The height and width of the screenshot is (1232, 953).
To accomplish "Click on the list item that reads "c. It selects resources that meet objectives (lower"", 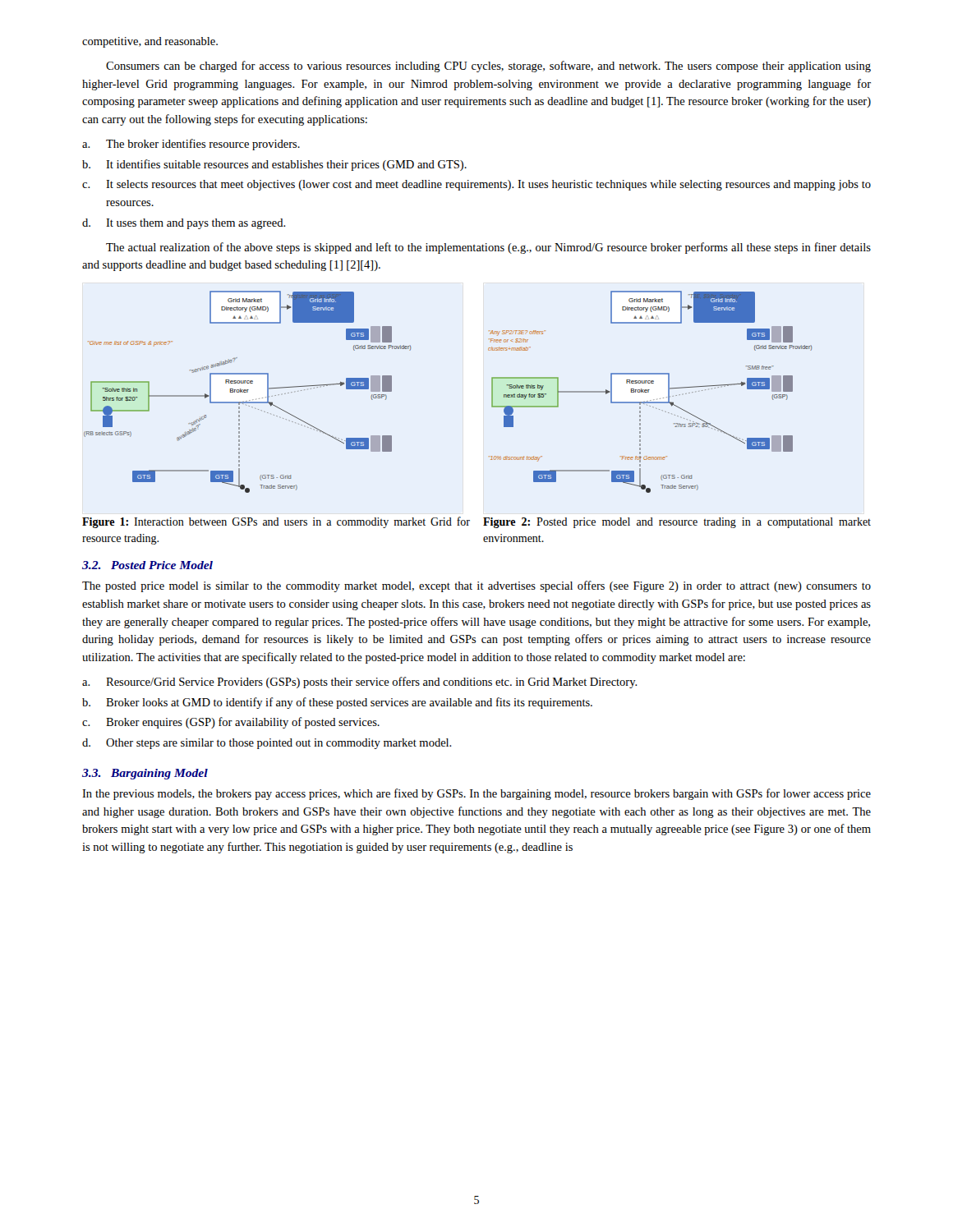I will point(476,194).
